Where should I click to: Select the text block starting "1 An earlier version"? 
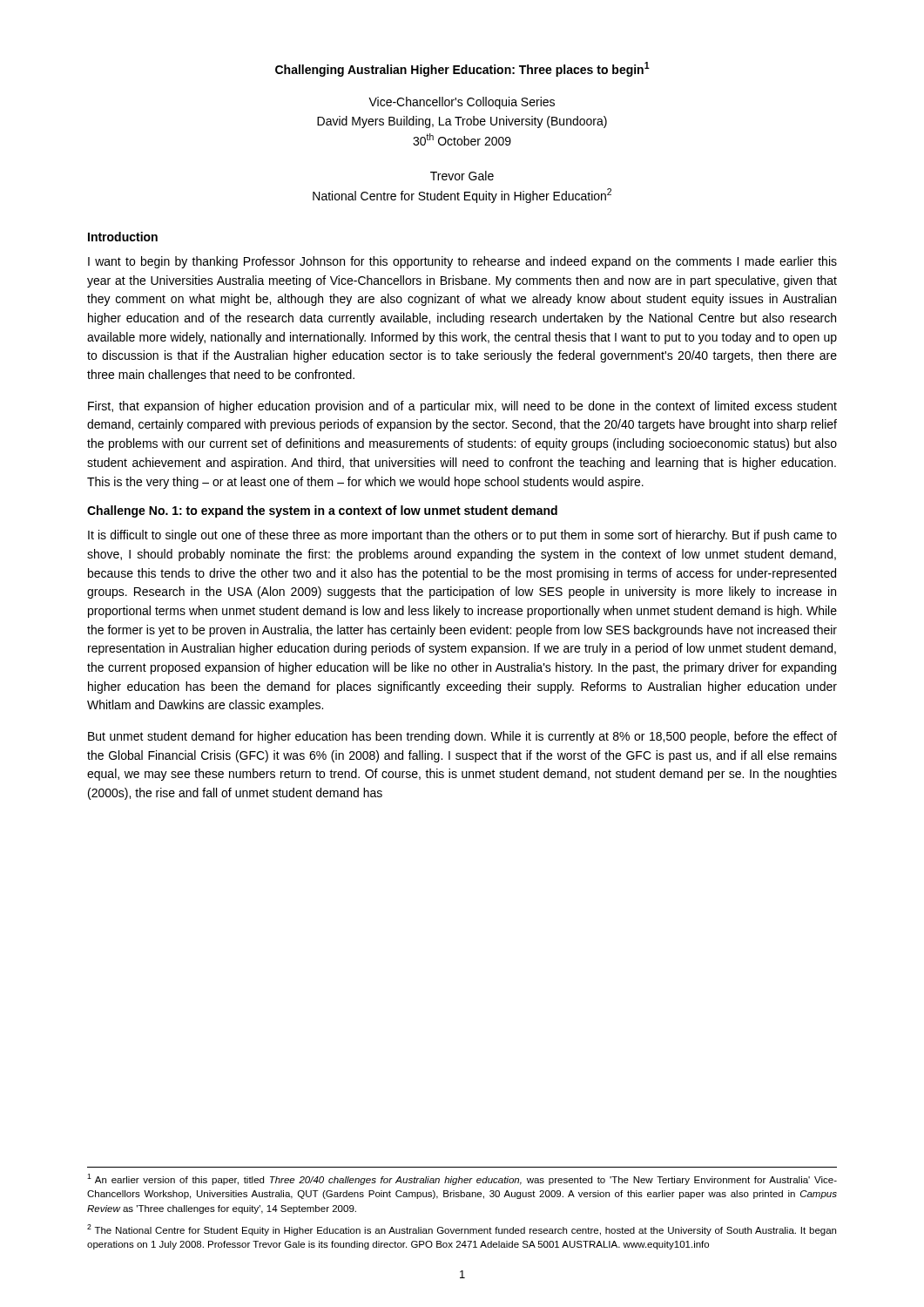coord(462,1193)
